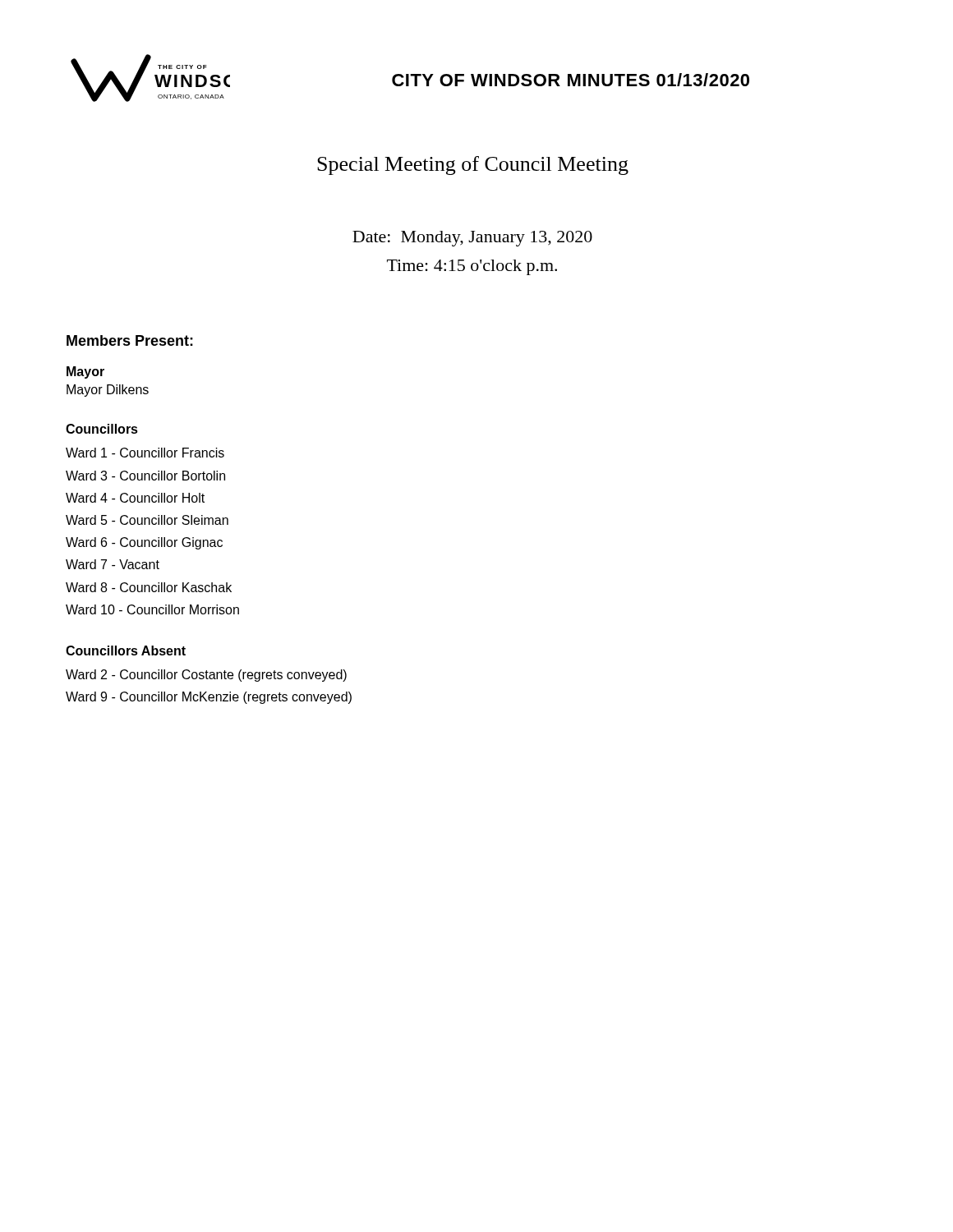Navigate to the text block starting "CITY OF WINDSOR"

tap(571, 80)
